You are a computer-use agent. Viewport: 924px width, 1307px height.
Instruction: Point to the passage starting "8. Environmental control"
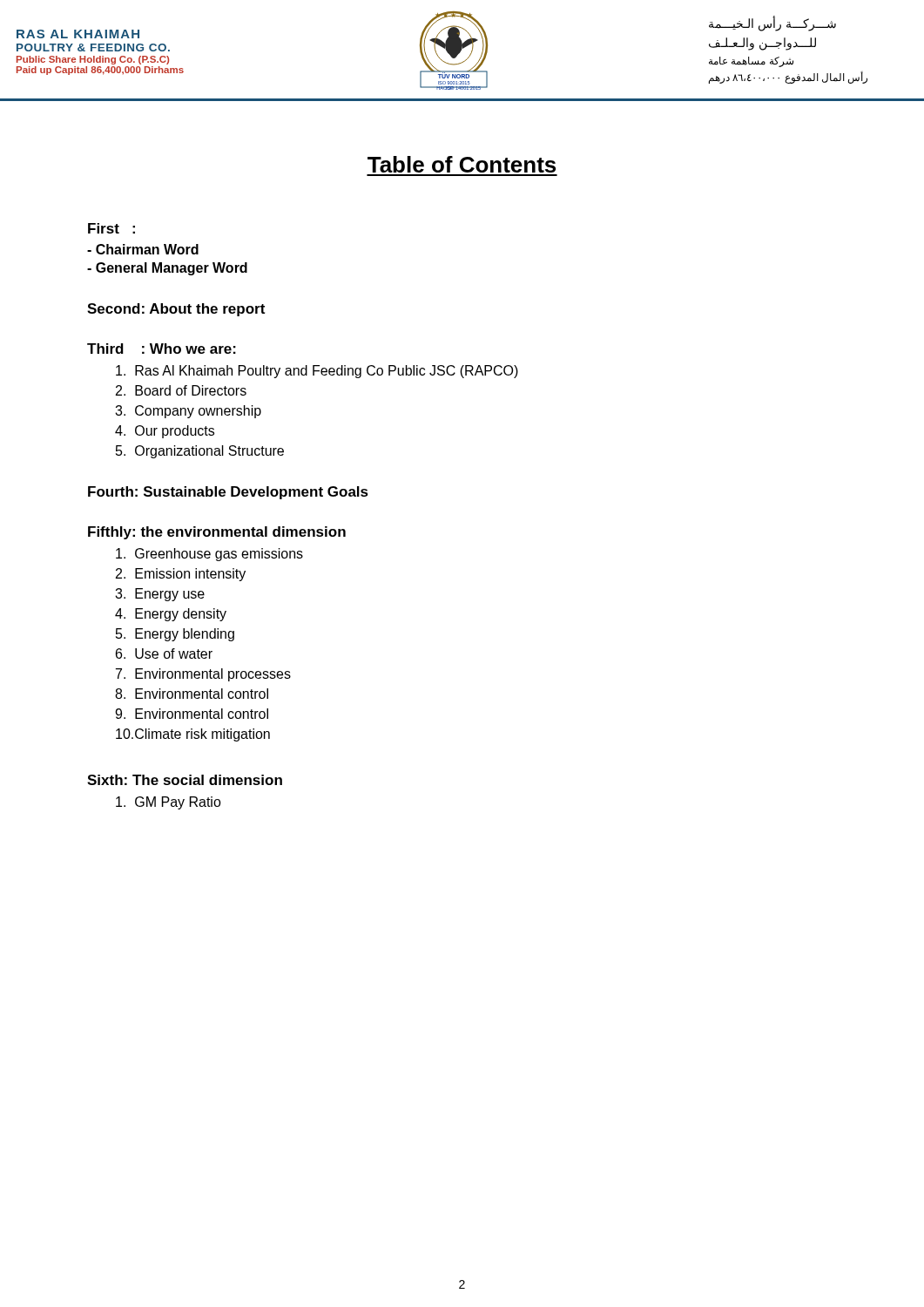pos(192,694)
